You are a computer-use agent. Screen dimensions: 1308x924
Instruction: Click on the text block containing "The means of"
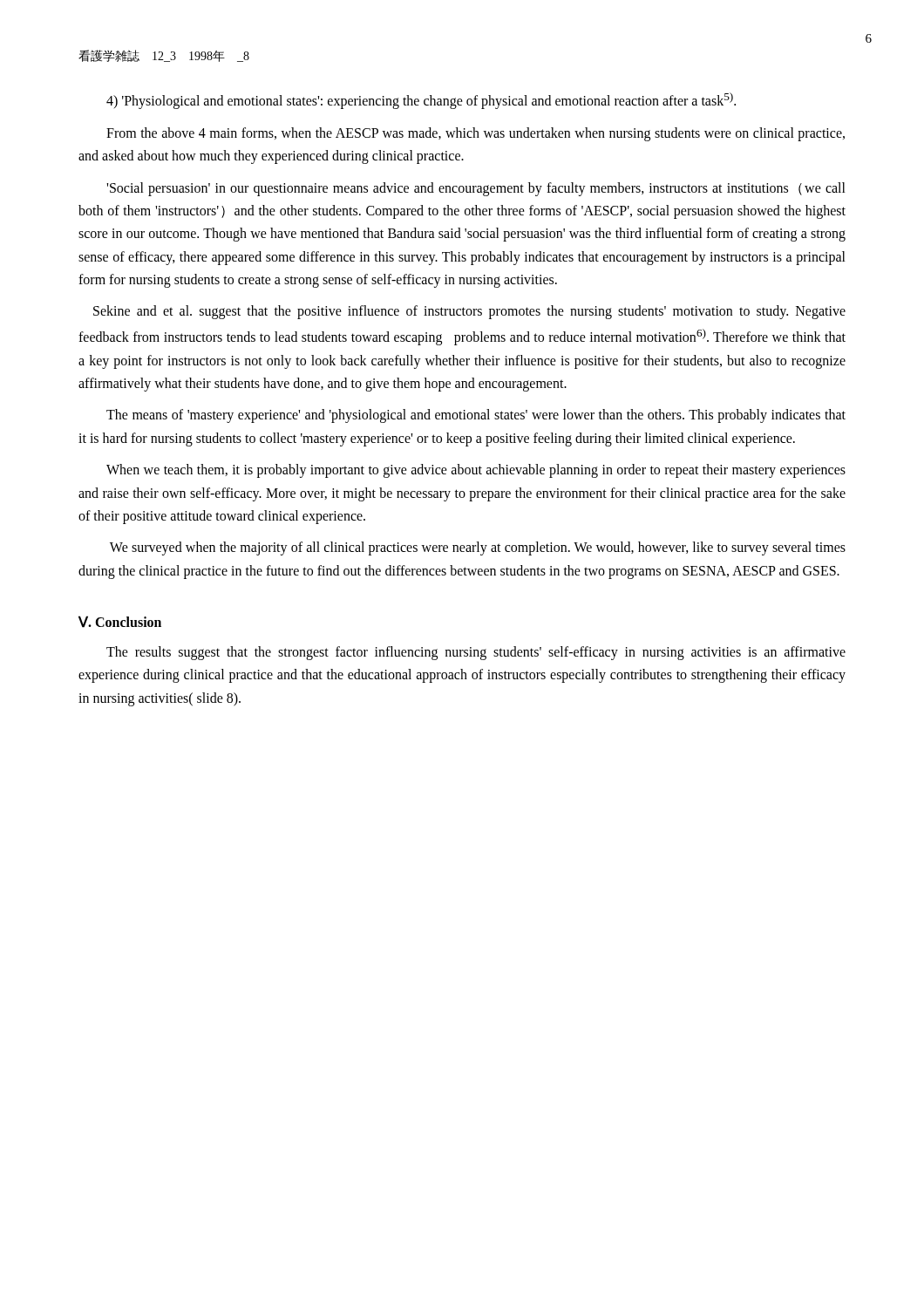pyautogui.click(x=462, y=427)
